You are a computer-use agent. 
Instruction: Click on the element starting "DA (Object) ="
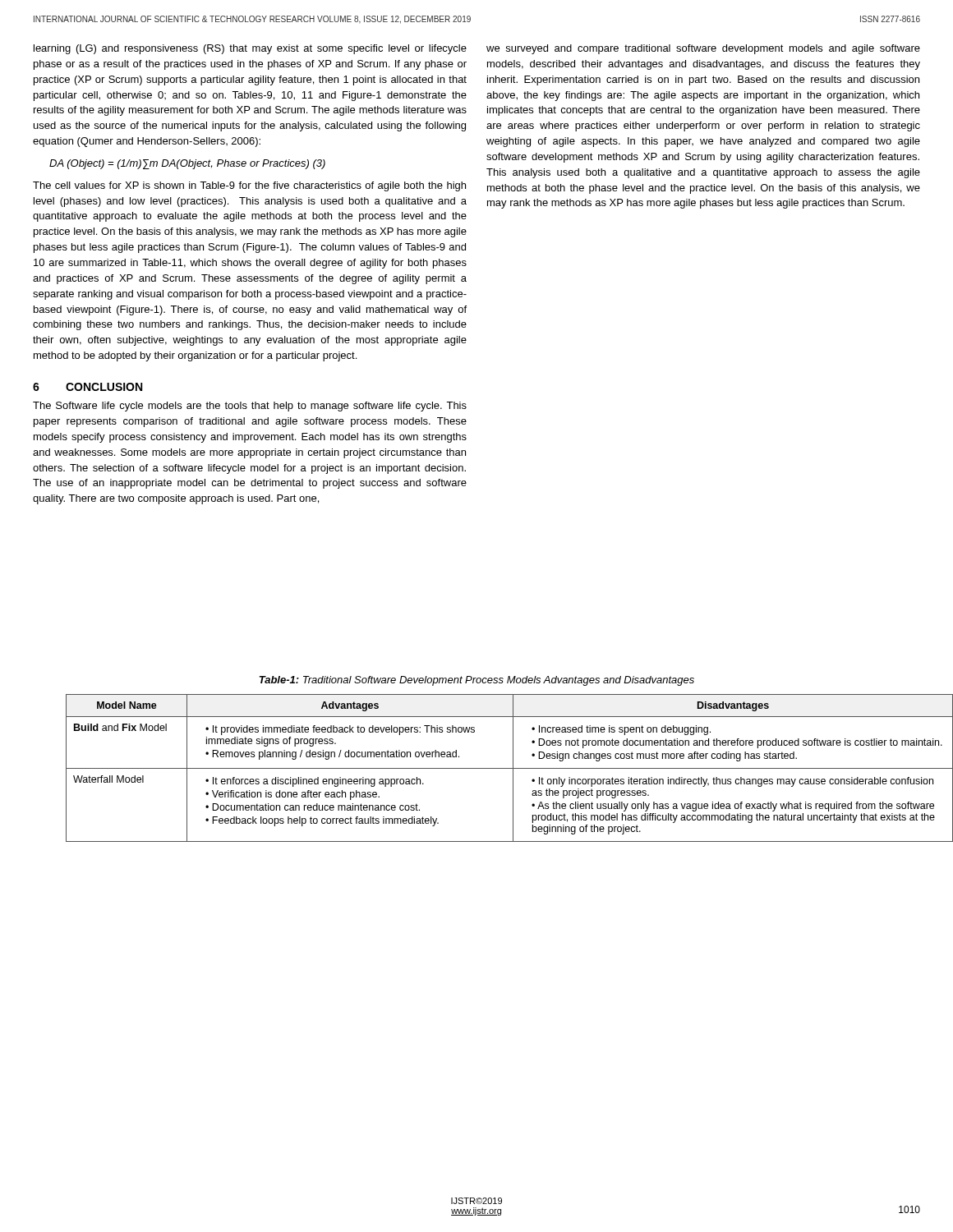187,163
